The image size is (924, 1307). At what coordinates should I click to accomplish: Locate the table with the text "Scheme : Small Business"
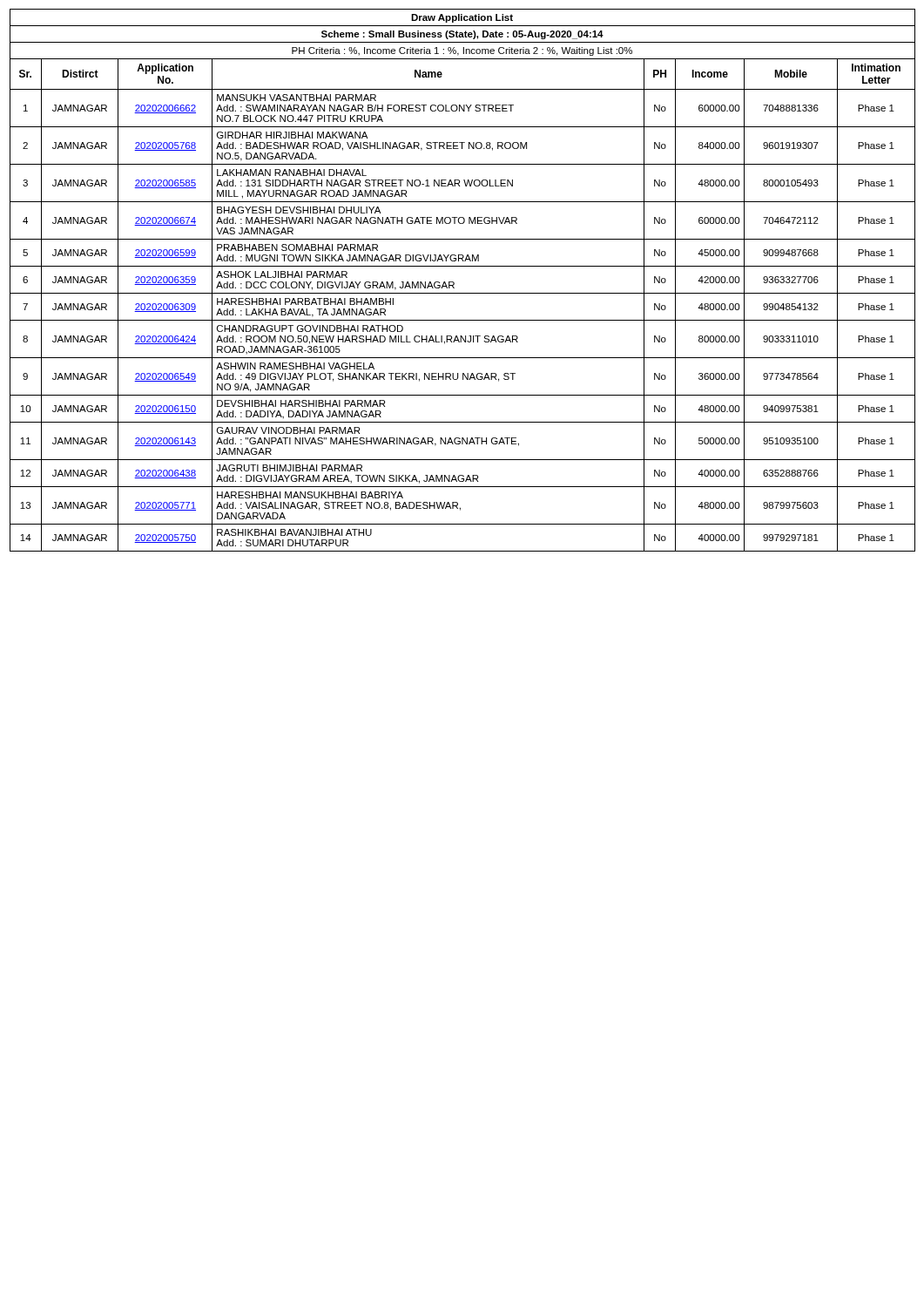point(462,280)
